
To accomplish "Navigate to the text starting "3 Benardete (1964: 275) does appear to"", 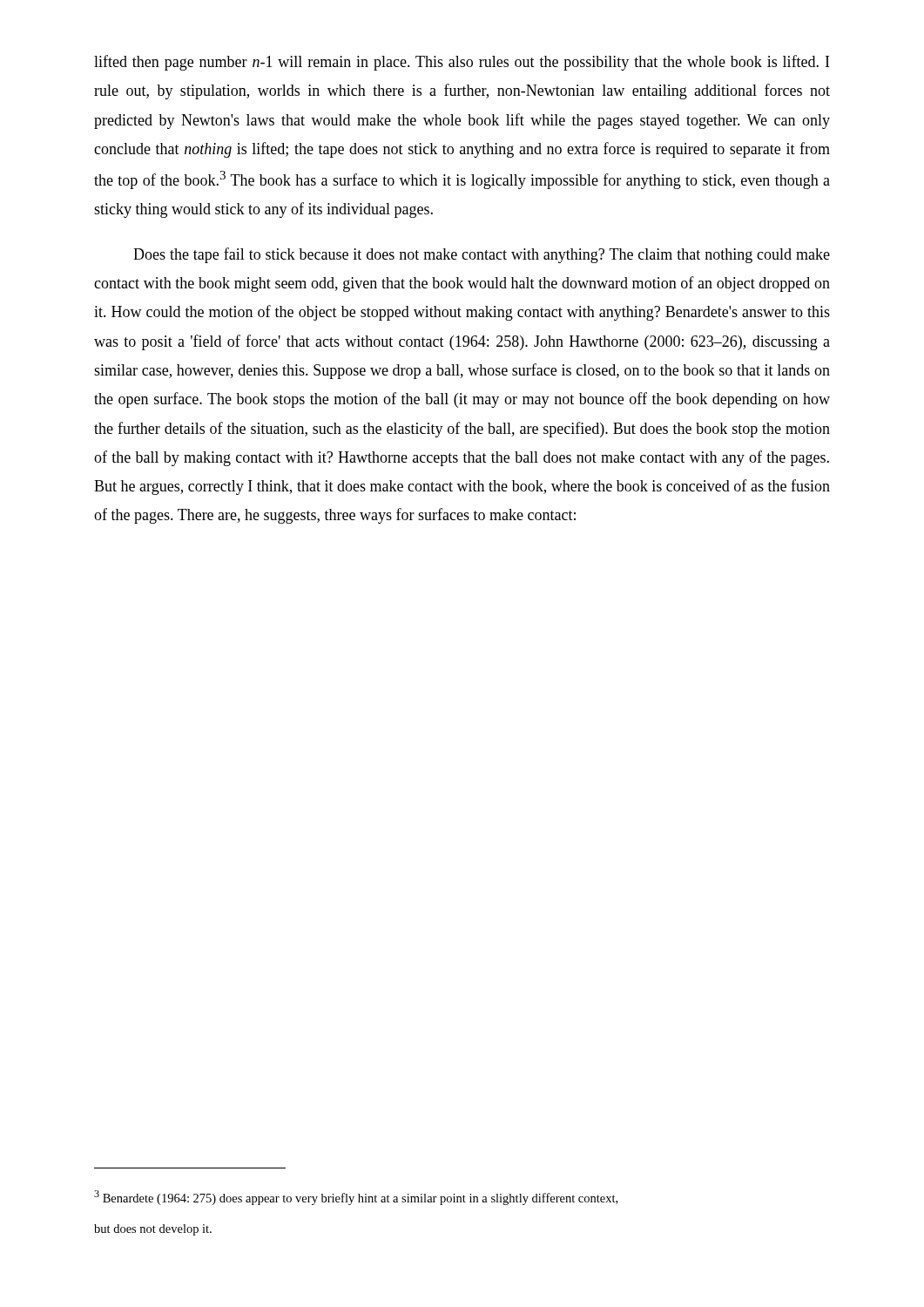I will coord(356,1196).
